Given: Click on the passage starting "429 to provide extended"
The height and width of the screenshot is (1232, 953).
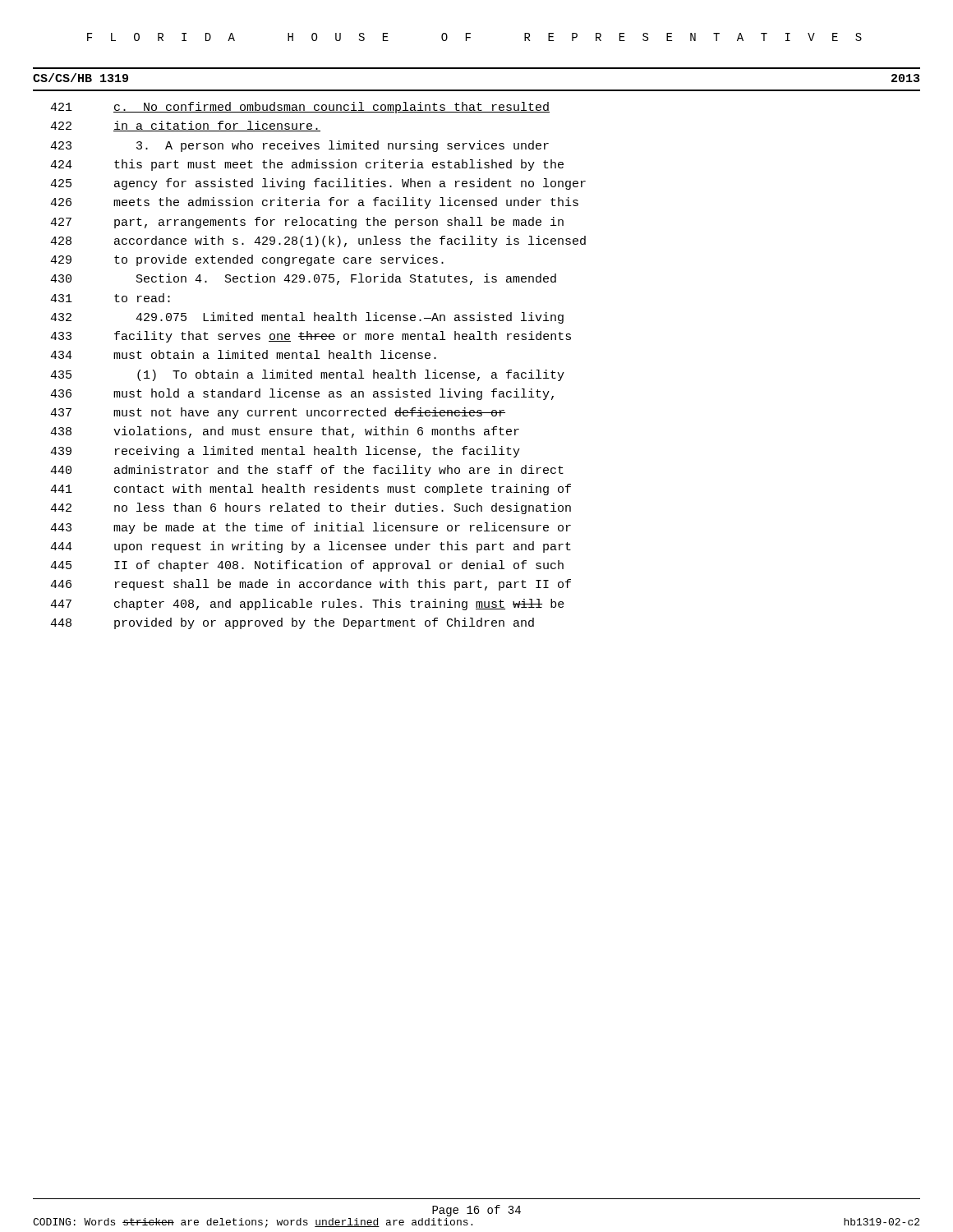Looking at the screenshot, I should pos(247,260).
